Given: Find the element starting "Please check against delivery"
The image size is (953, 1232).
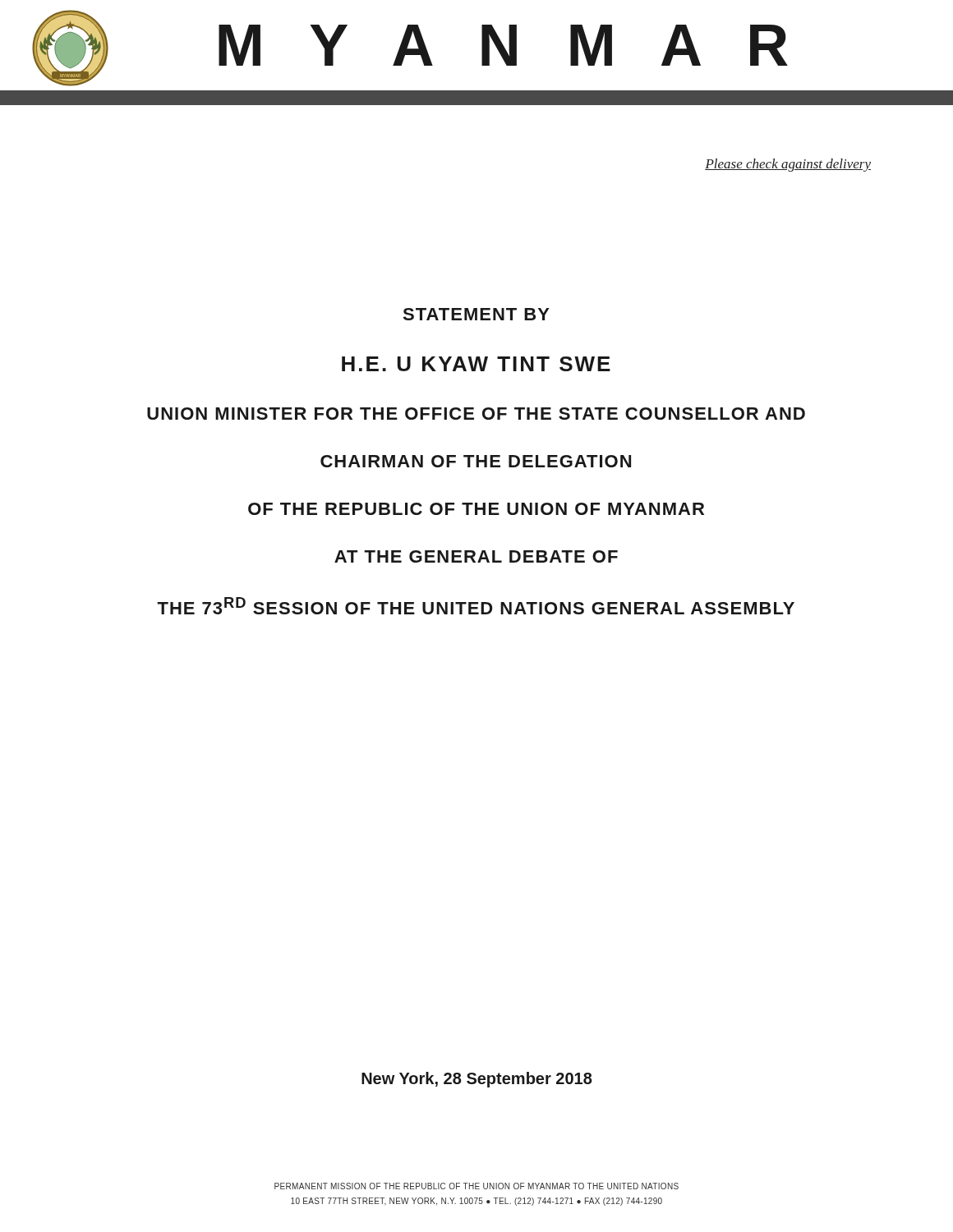Looking at the screenshot, I should pos(788,164).
